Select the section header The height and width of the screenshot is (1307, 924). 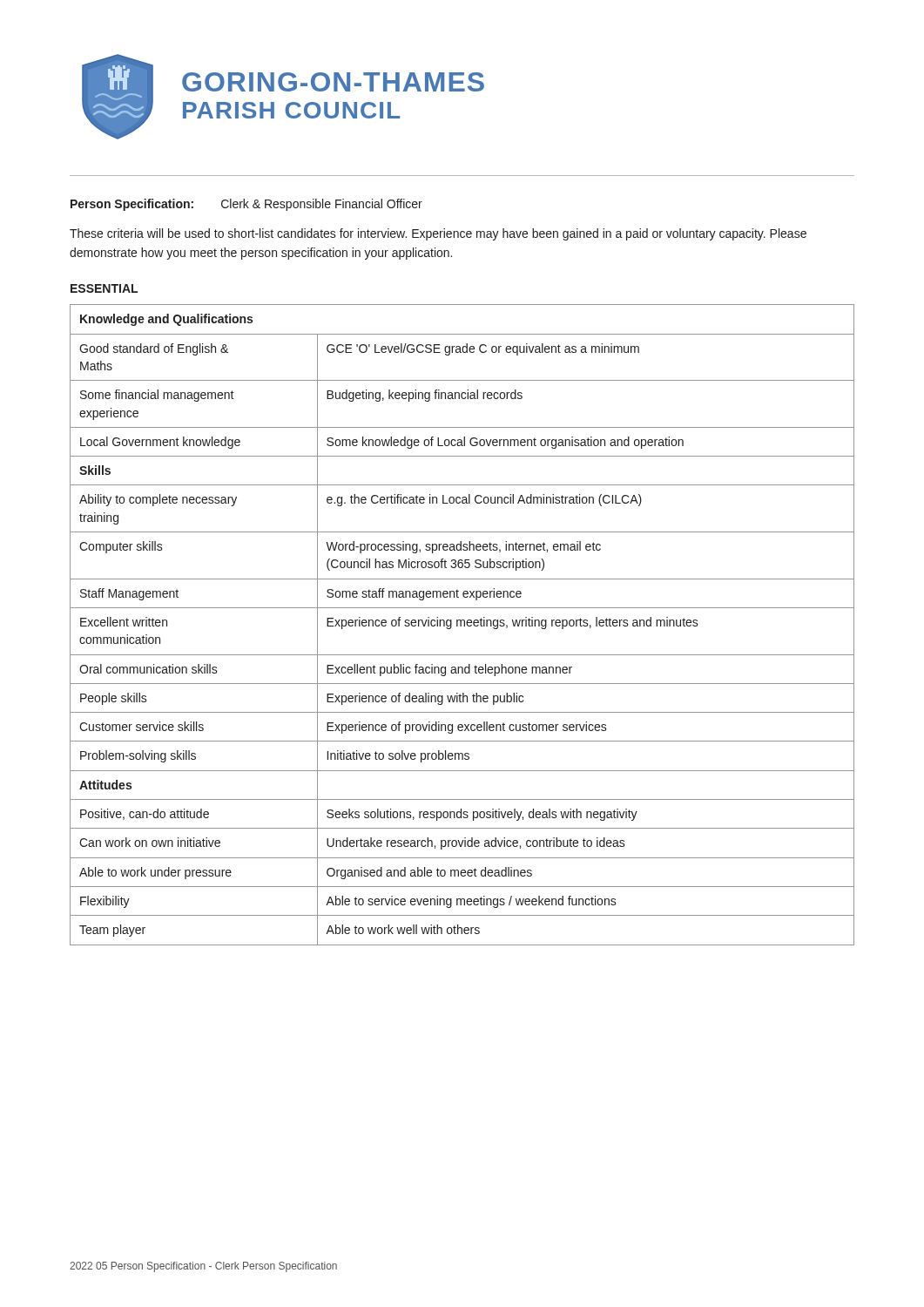[104, 289]
